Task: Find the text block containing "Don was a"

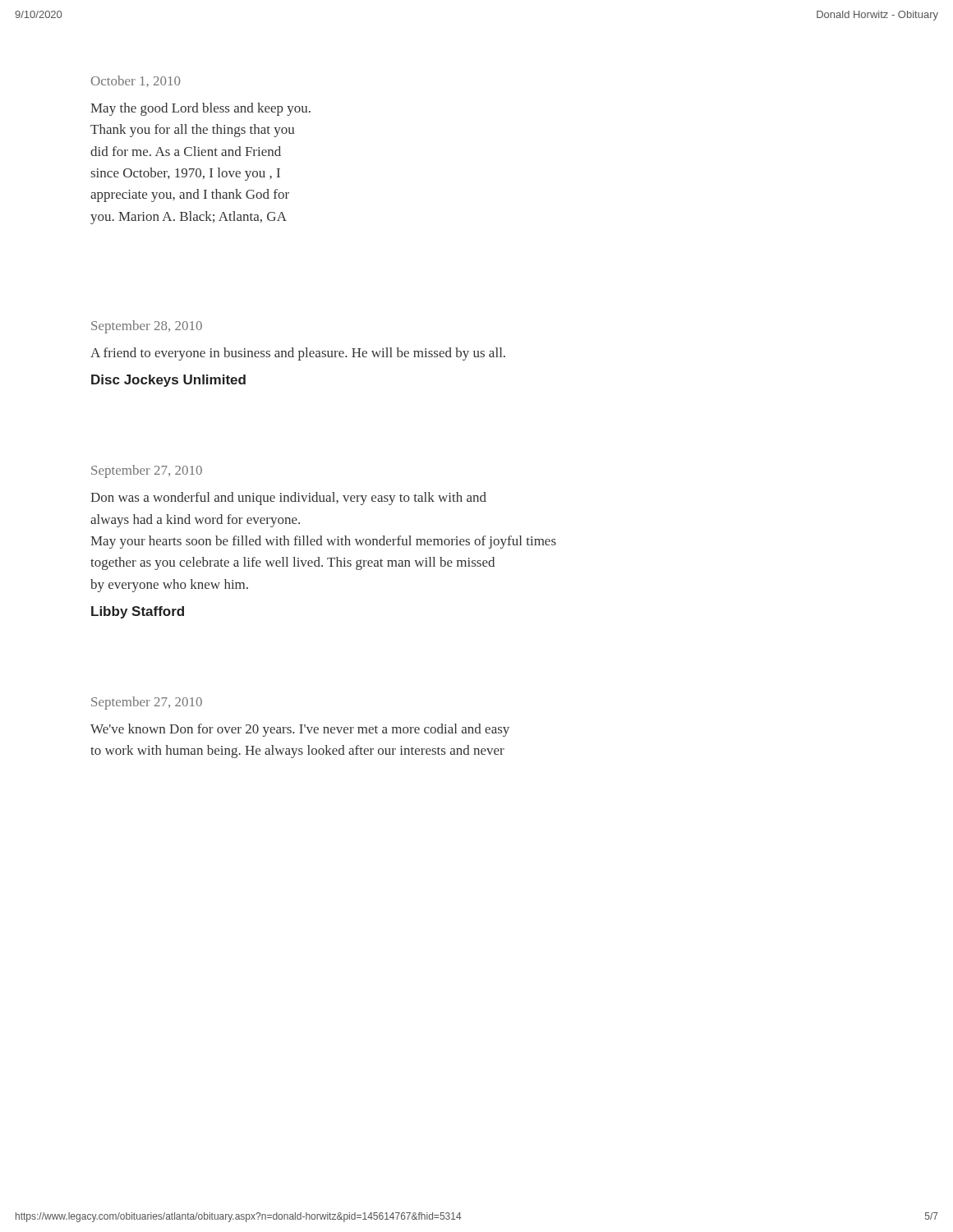Action: [323, 541]
